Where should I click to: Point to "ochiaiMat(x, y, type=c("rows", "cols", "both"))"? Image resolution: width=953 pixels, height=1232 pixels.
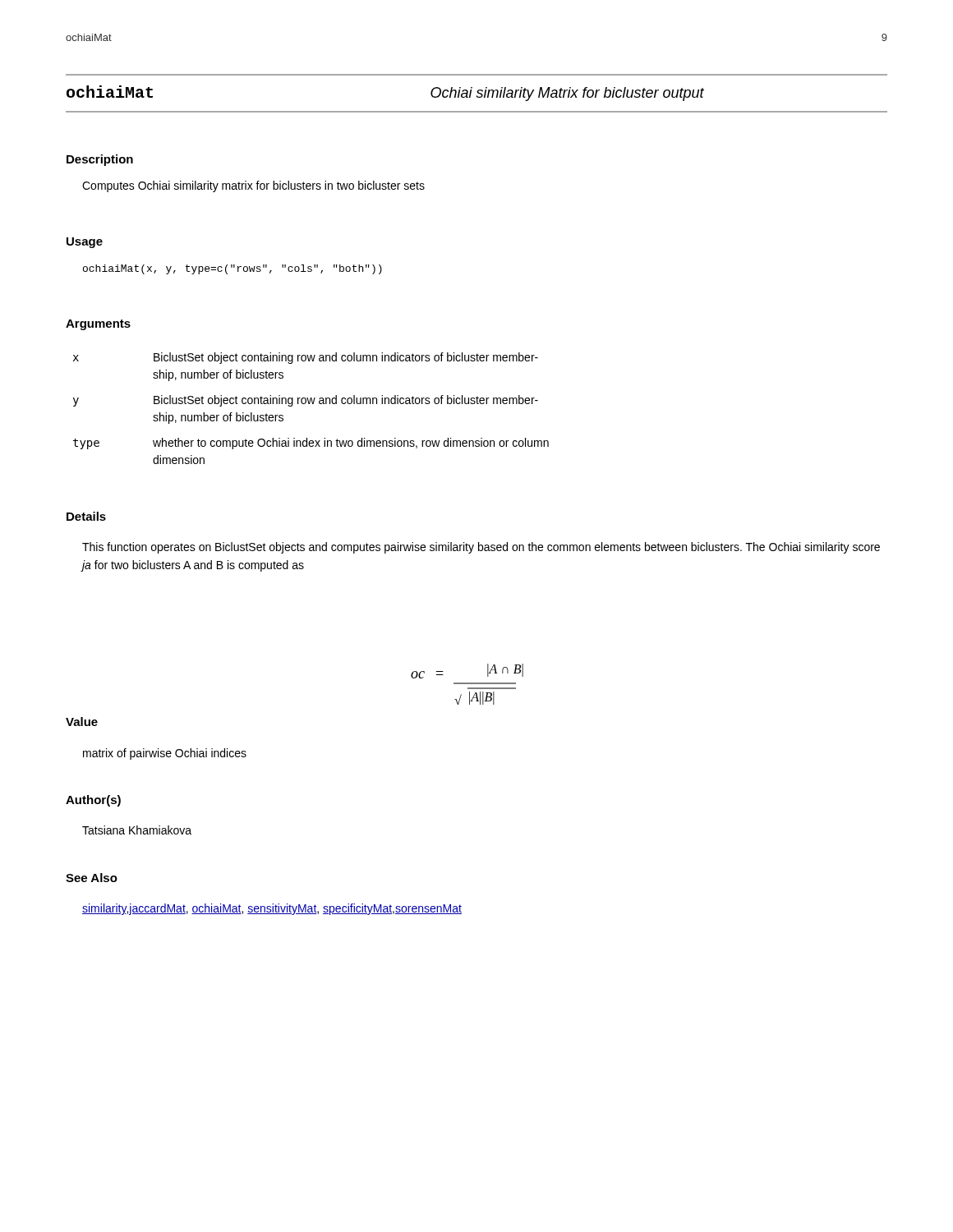pyautogui.click(x=232, y=269)
